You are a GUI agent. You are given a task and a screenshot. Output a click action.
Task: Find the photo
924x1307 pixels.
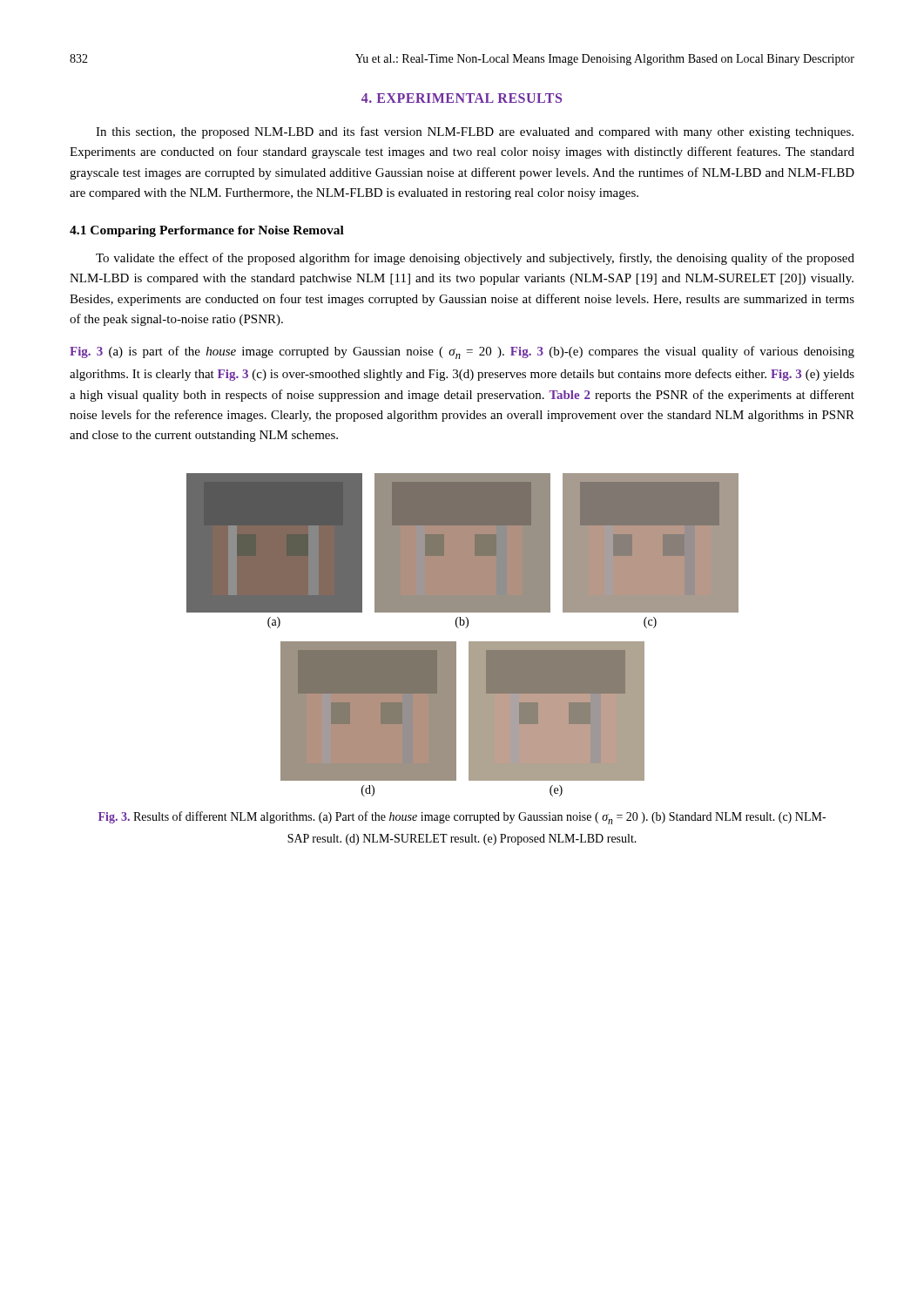pyautogui.click(x=462, y=635)
